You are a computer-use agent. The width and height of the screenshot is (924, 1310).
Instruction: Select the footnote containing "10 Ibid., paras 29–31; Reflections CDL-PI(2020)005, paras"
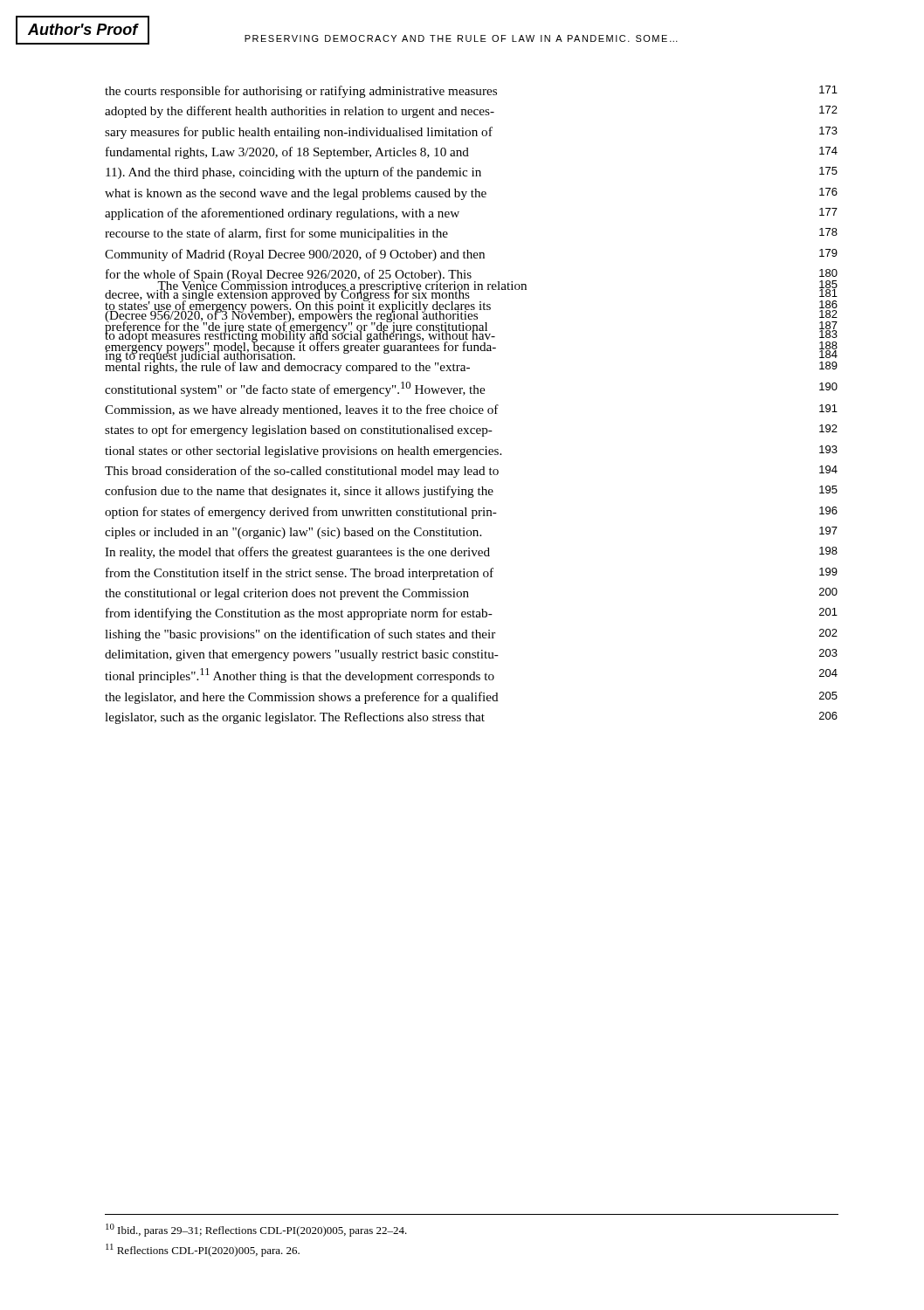pyautogui.click(x=256, y=1230)
